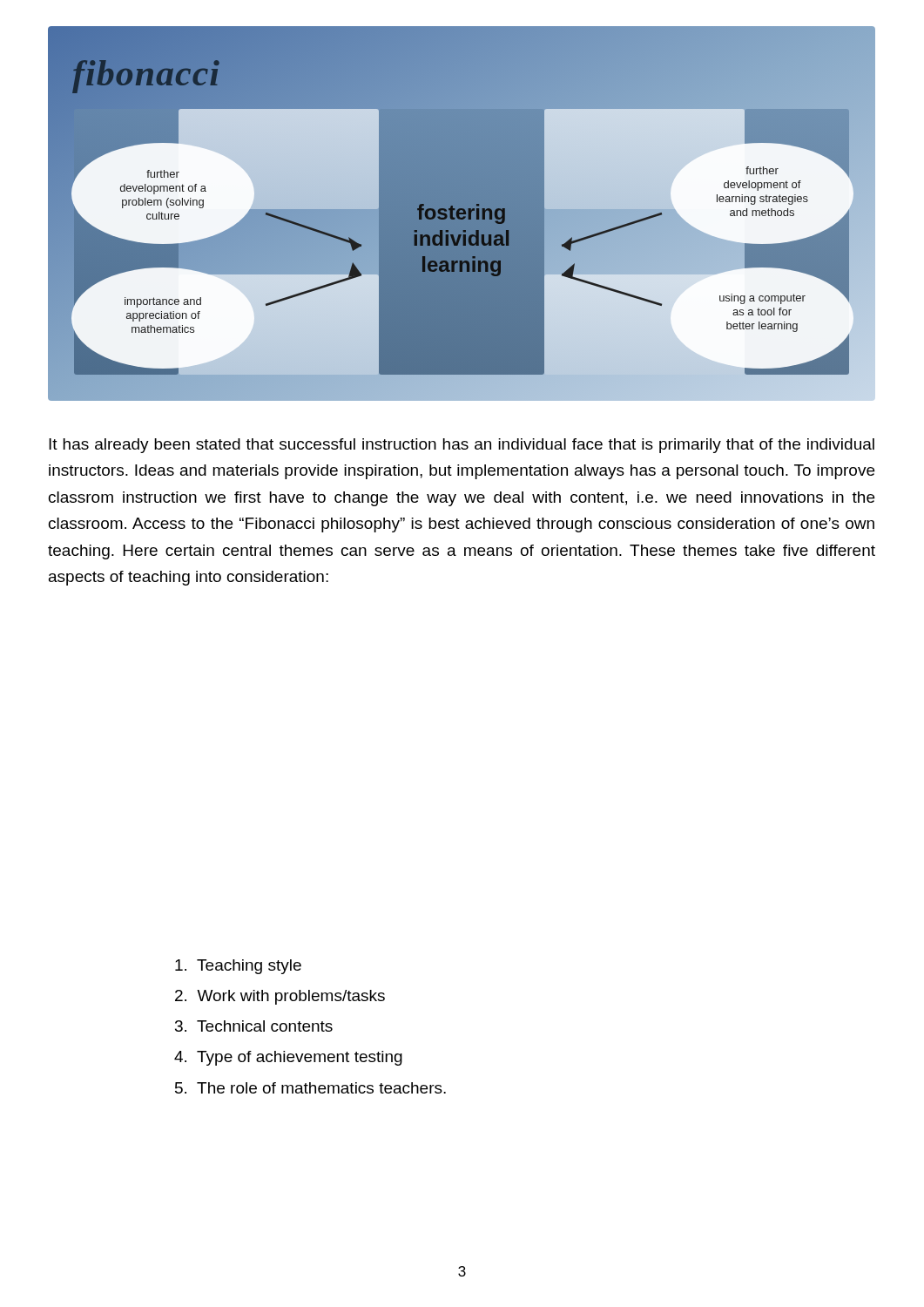
Task: Click where it says "Teaching style"
Action: [238, 965]
